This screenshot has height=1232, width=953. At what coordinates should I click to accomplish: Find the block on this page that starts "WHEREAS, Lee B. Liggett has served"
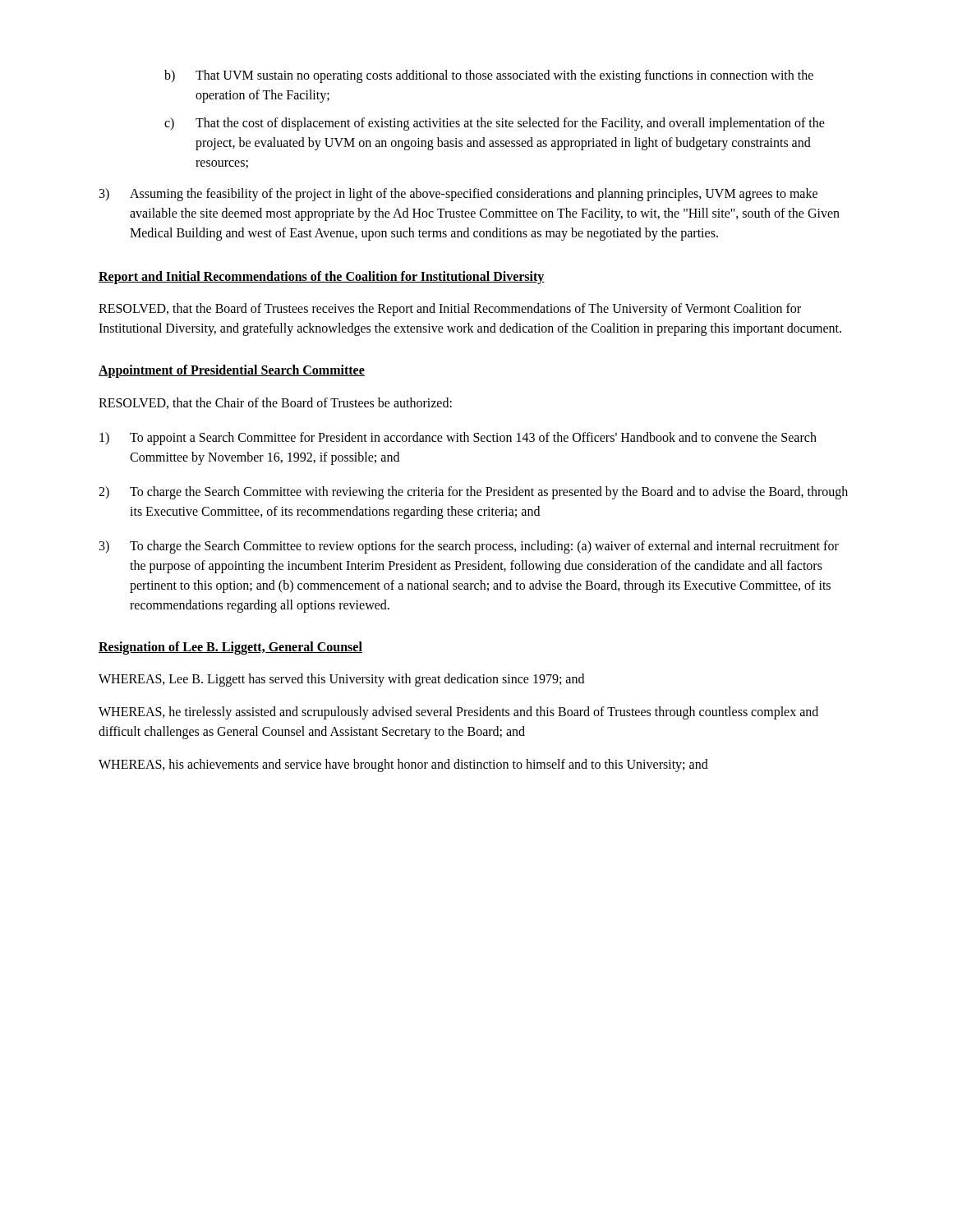[x=342, y=679]
